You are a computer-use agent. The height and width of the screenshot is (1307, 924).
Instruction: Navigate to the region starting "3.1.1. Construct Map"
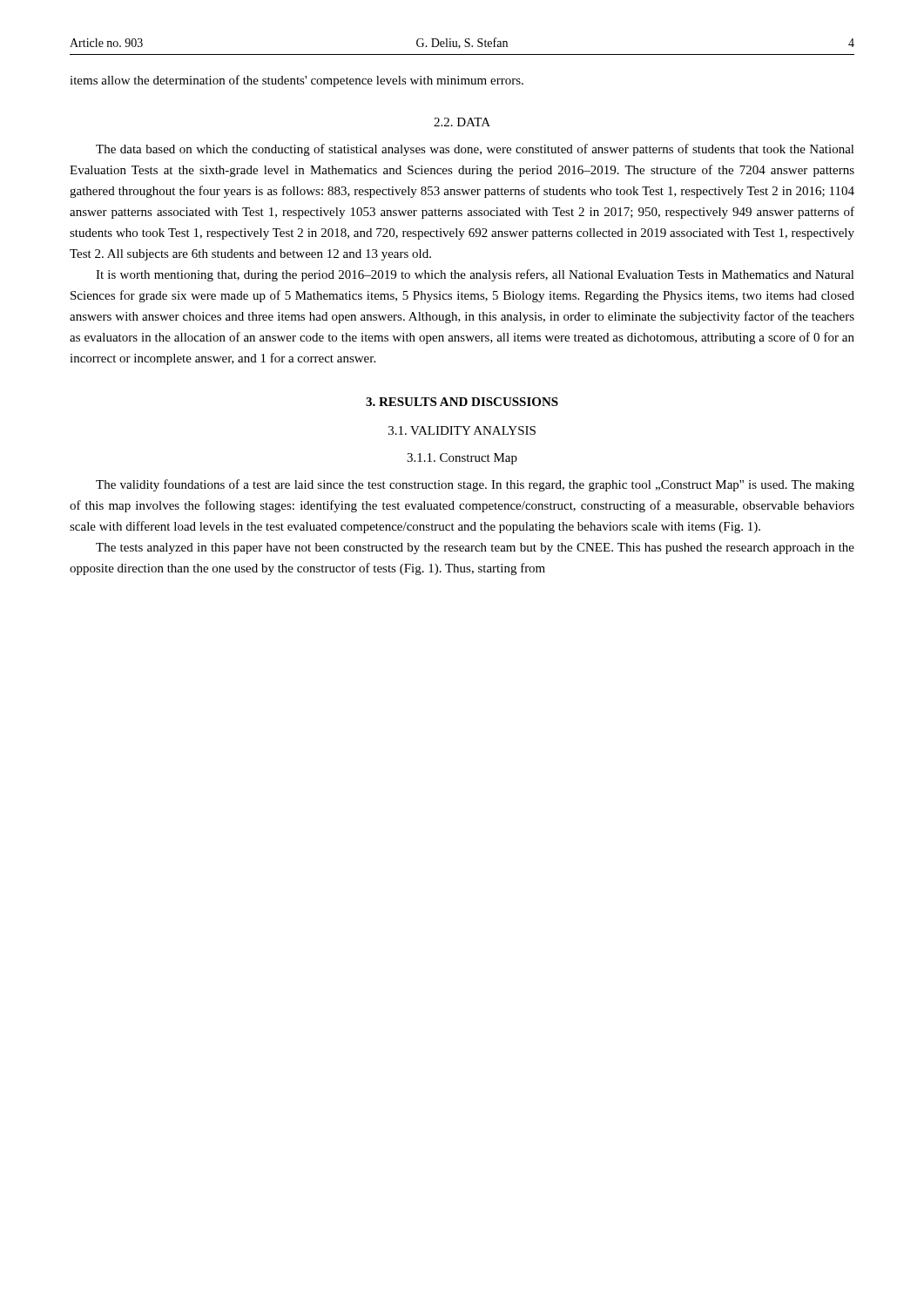(x=462, y=457)
